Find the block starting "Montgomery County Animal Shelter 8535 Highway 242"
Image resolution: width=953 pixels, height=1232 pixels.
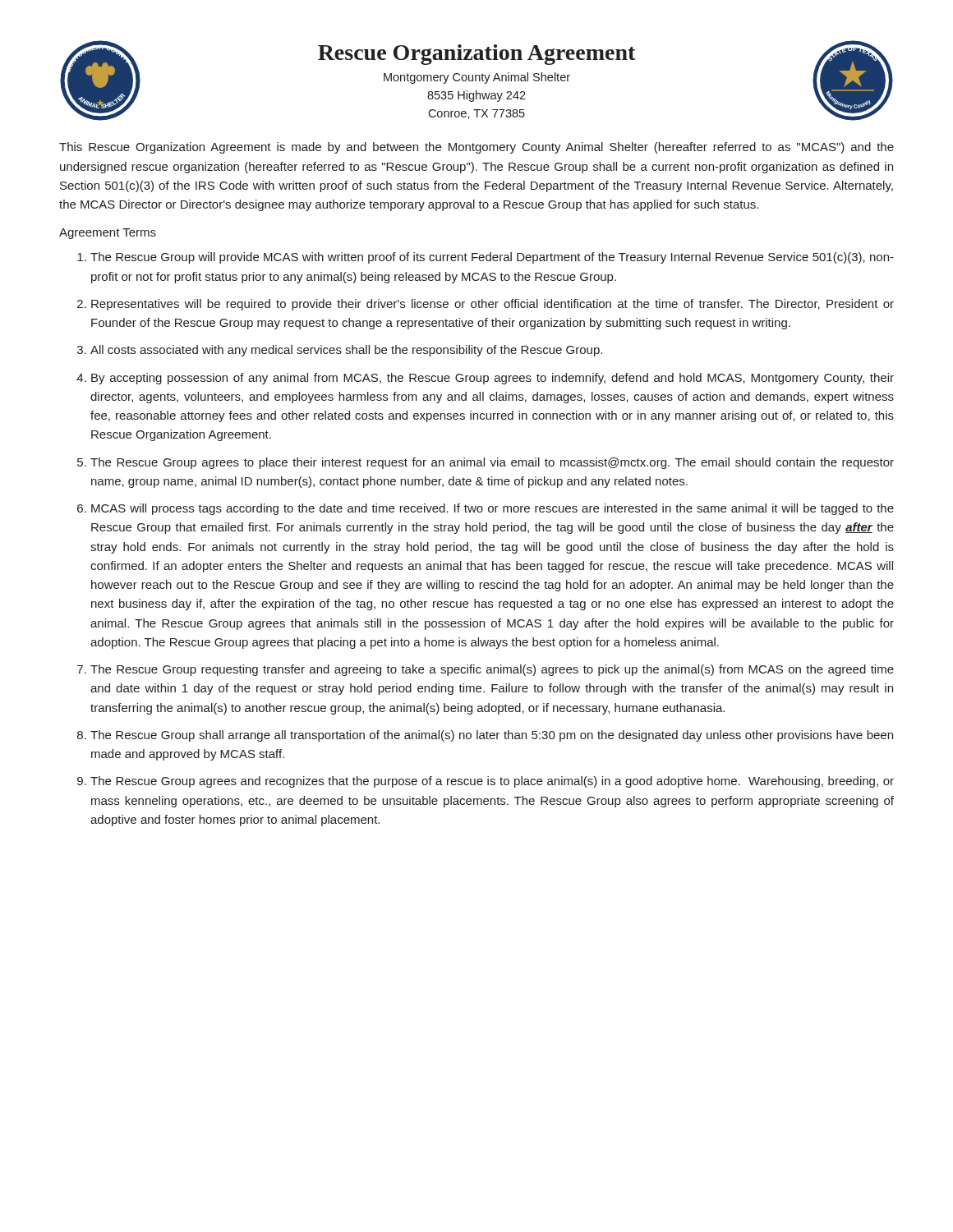pyautogui.click(x=476, y=96)
